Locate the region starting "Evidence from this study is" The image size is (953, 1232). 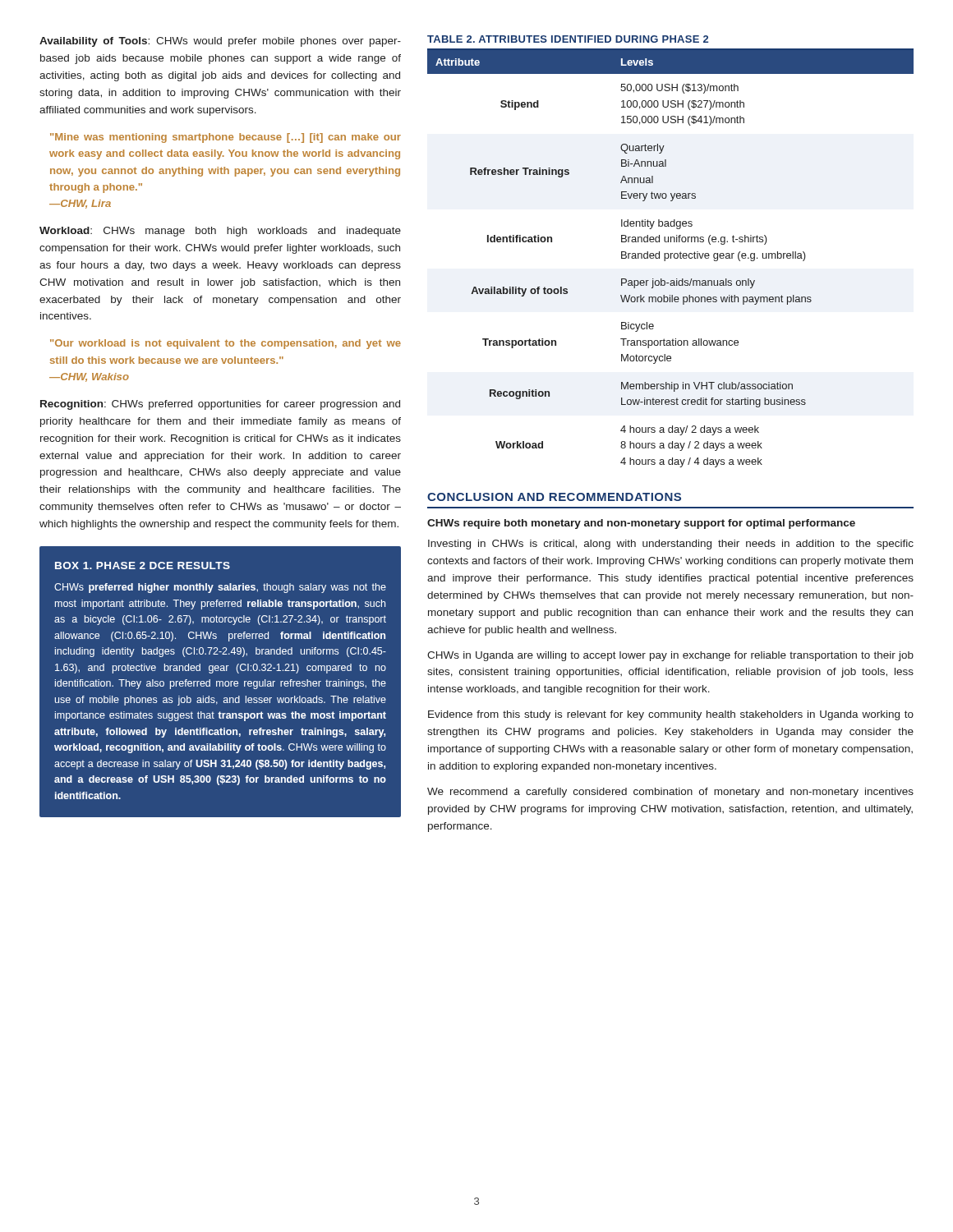[x=670, y=740]
